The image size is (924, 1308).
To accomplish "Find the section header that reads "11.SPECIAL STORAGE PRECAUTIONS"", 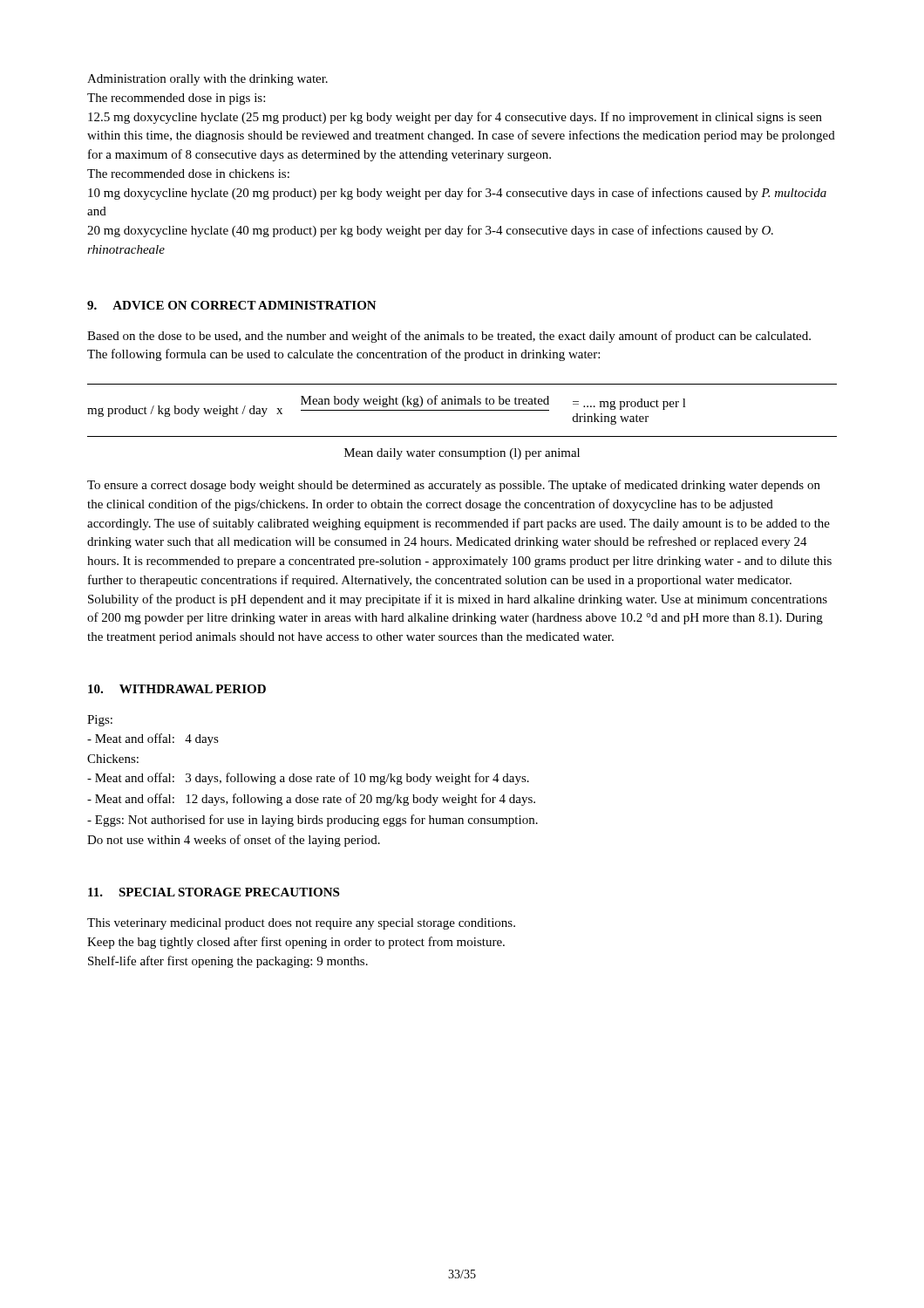I will click(213, 893).
